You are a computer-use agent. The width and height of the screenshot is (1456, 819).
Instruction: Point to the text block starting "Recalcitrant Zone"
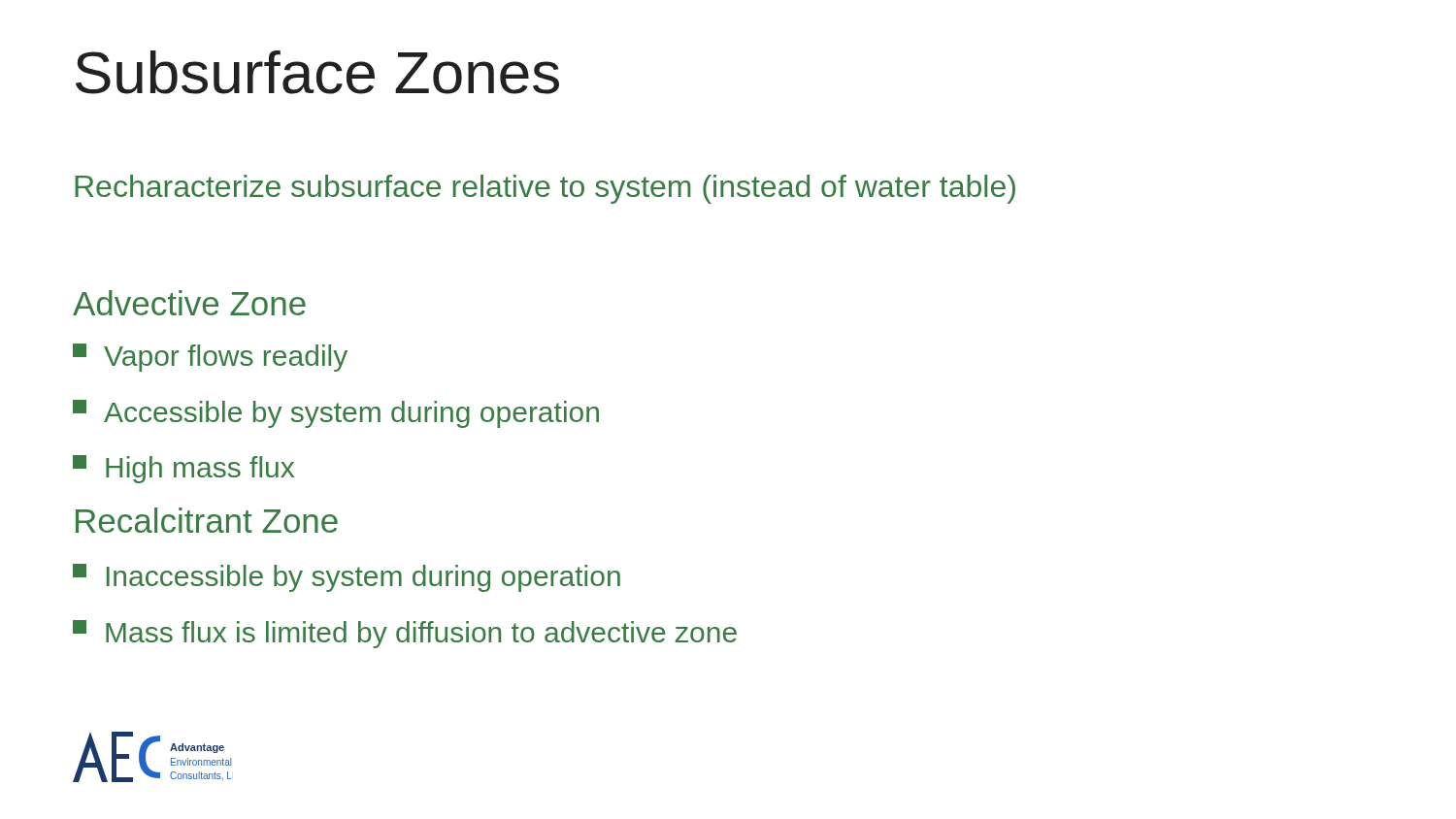tap(206, 521)
